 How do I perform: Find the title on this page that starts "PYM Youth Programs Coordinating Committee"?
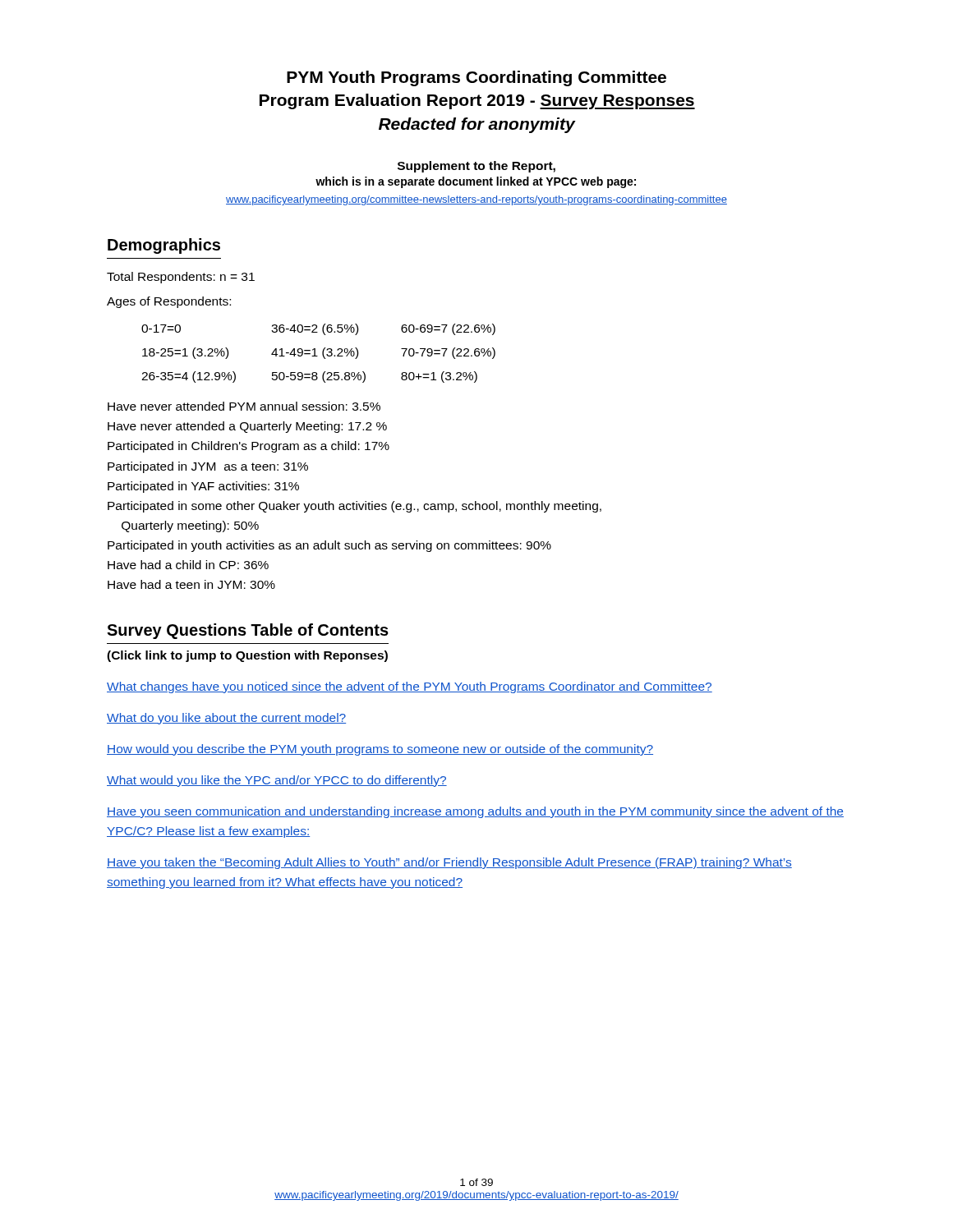476,101
